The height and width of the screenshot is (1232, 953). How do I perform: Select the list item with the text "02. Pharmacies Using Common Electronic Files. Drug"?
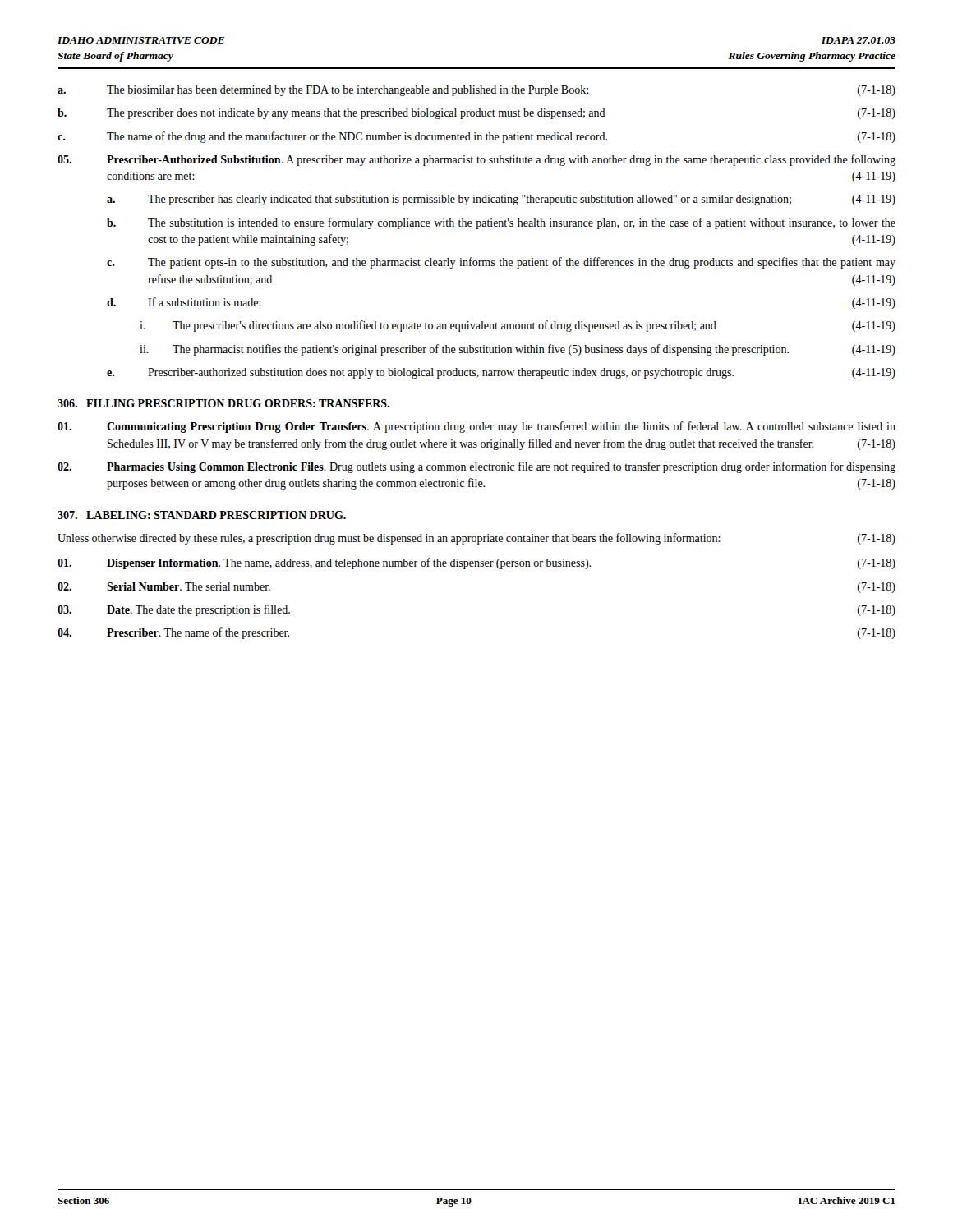[x=476, y=476]
